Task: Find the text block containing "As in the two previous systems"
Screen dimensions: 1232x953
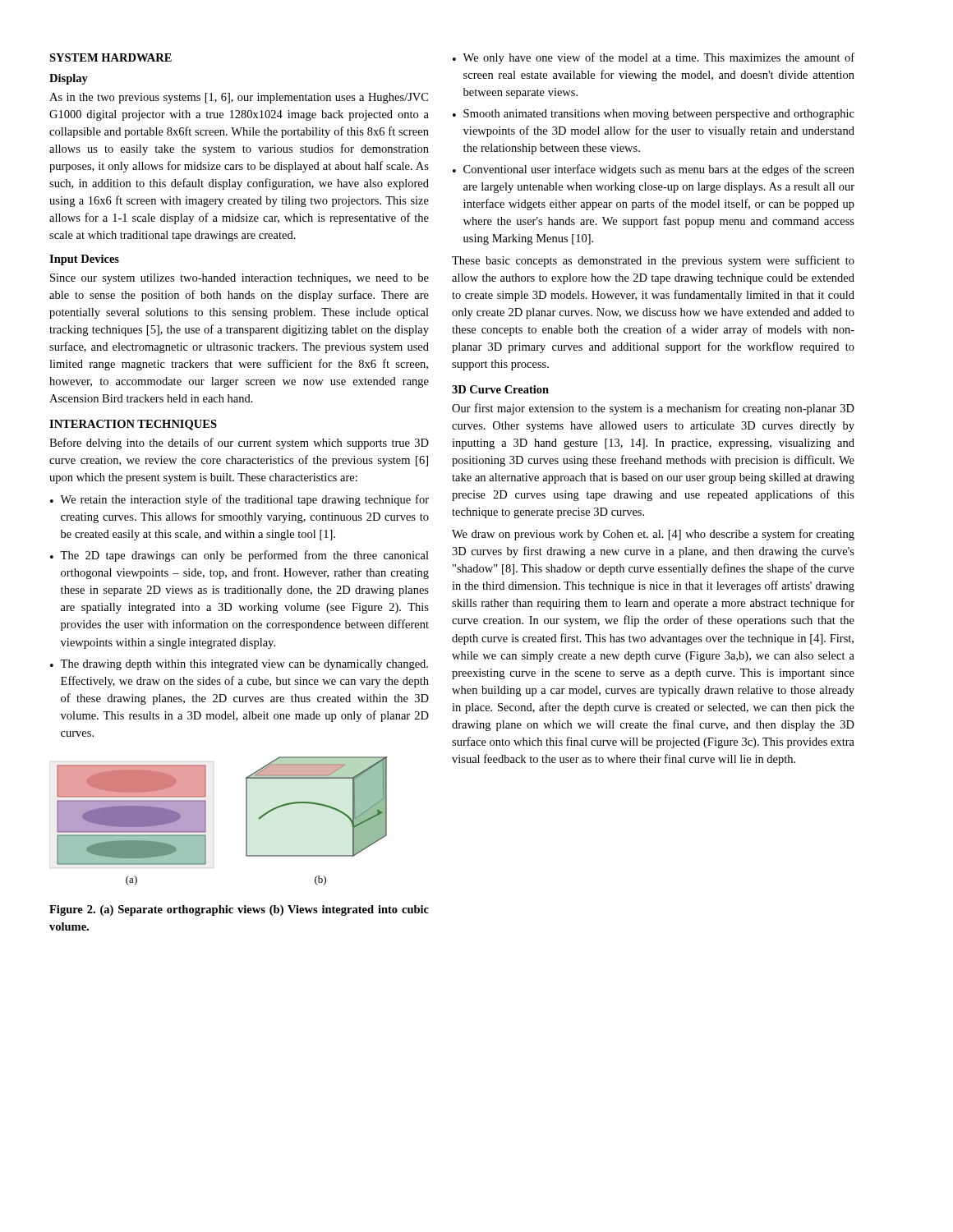Action: pos(239,166)
